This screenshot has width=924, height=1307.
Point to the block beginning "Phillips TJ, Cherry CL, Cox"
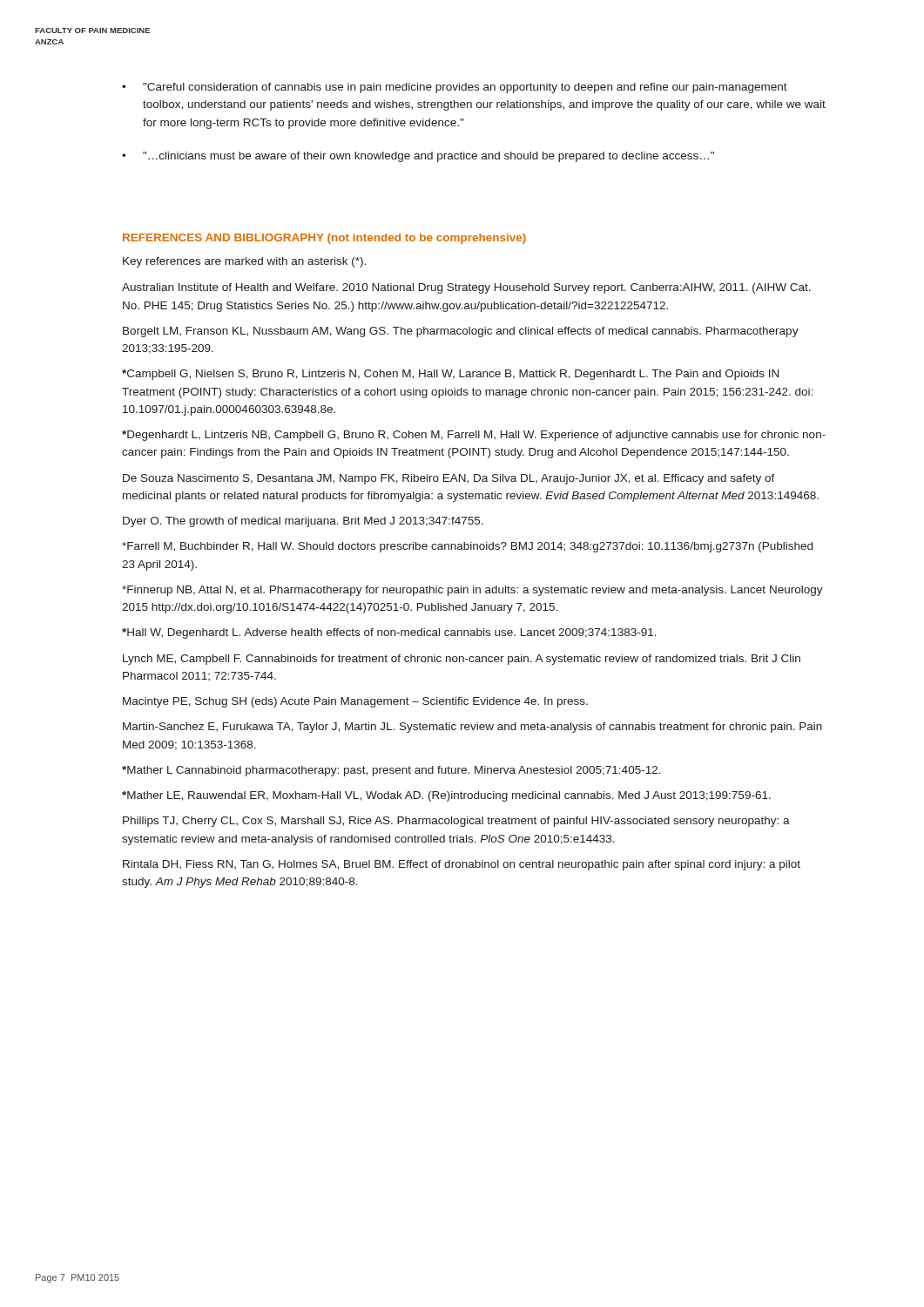click(x=456, y=829)
